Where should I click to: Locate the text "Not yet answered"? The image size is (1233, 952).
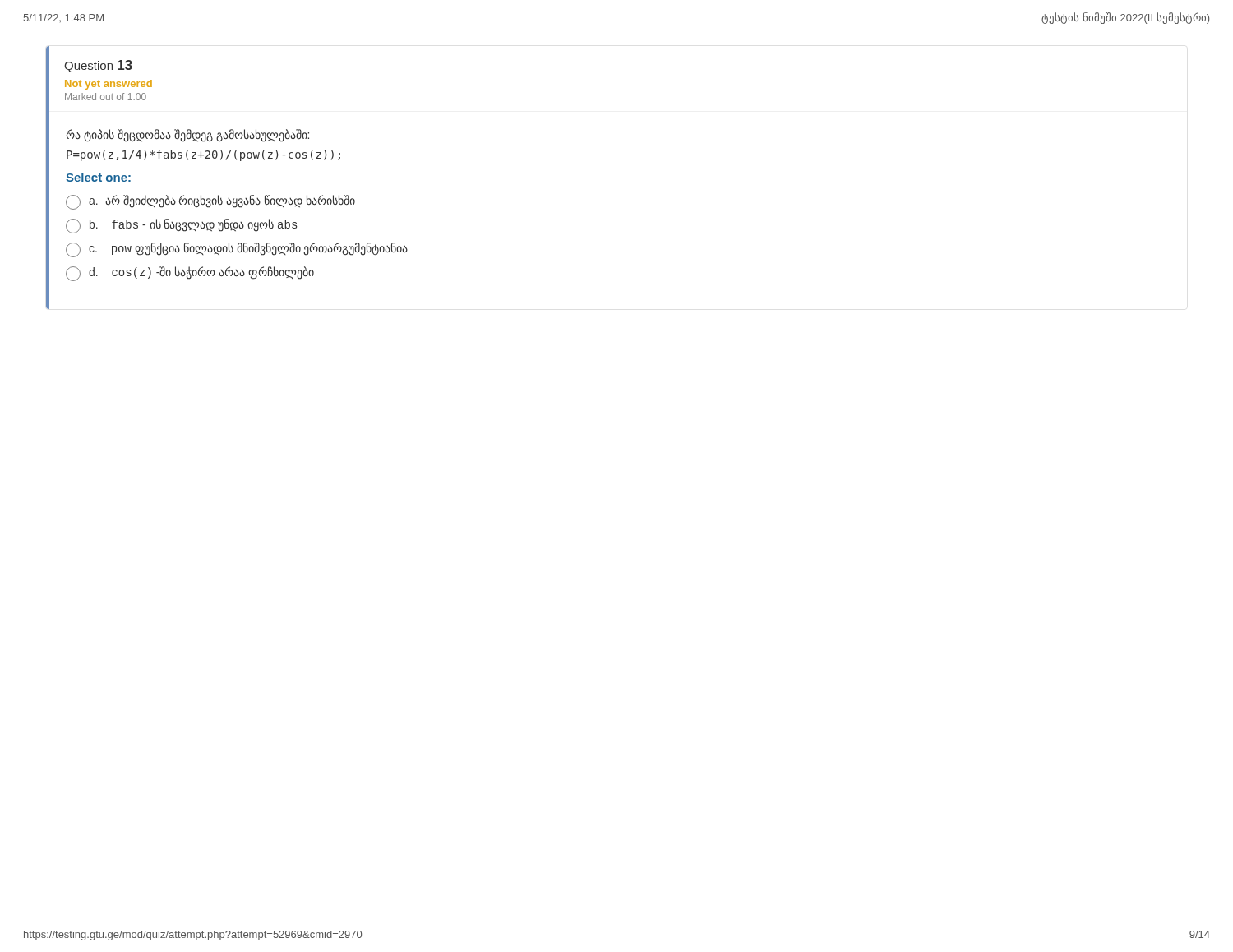pos(108,83)
